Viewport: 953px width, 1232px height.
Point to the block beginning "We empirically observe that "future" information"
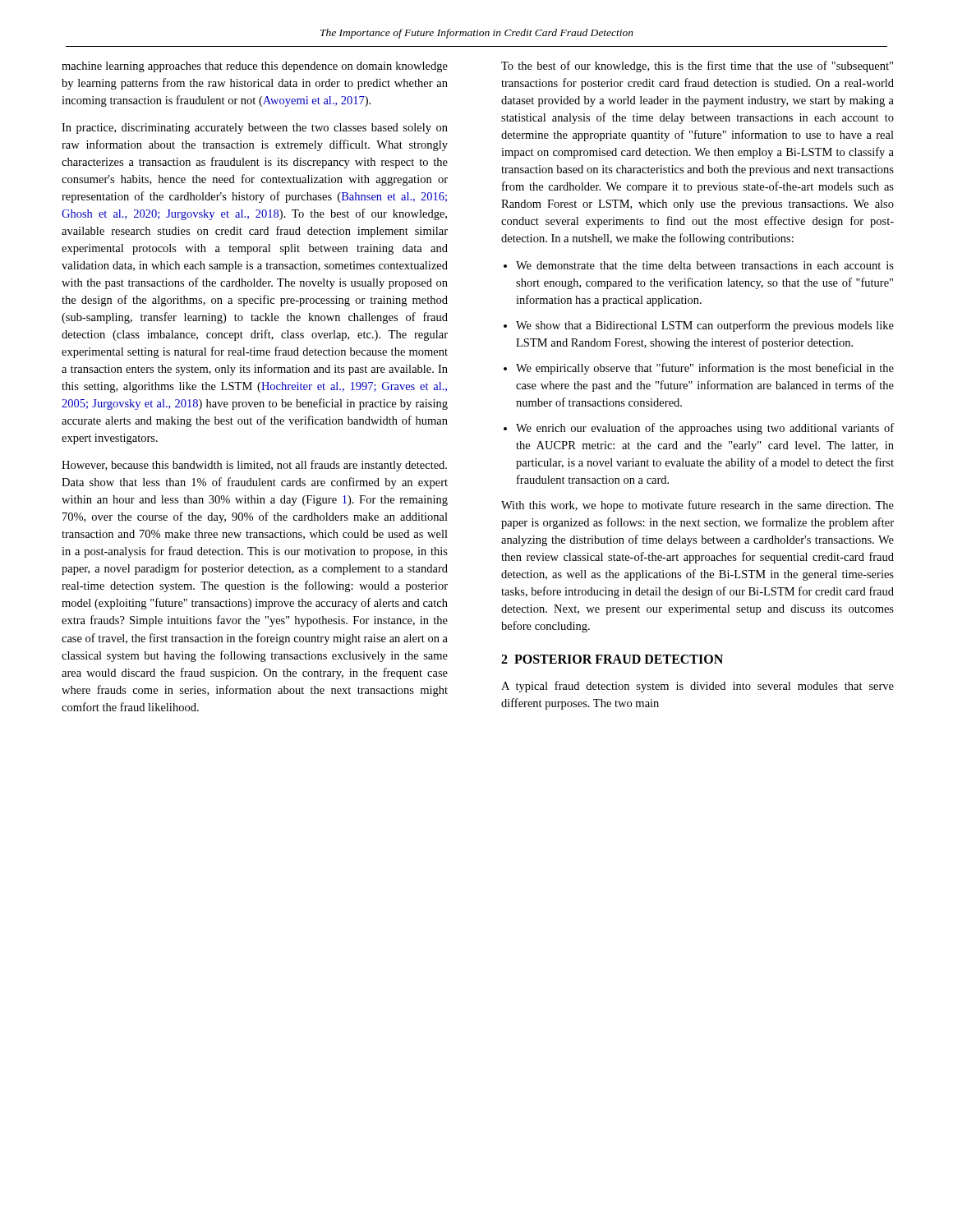(705, 386)
